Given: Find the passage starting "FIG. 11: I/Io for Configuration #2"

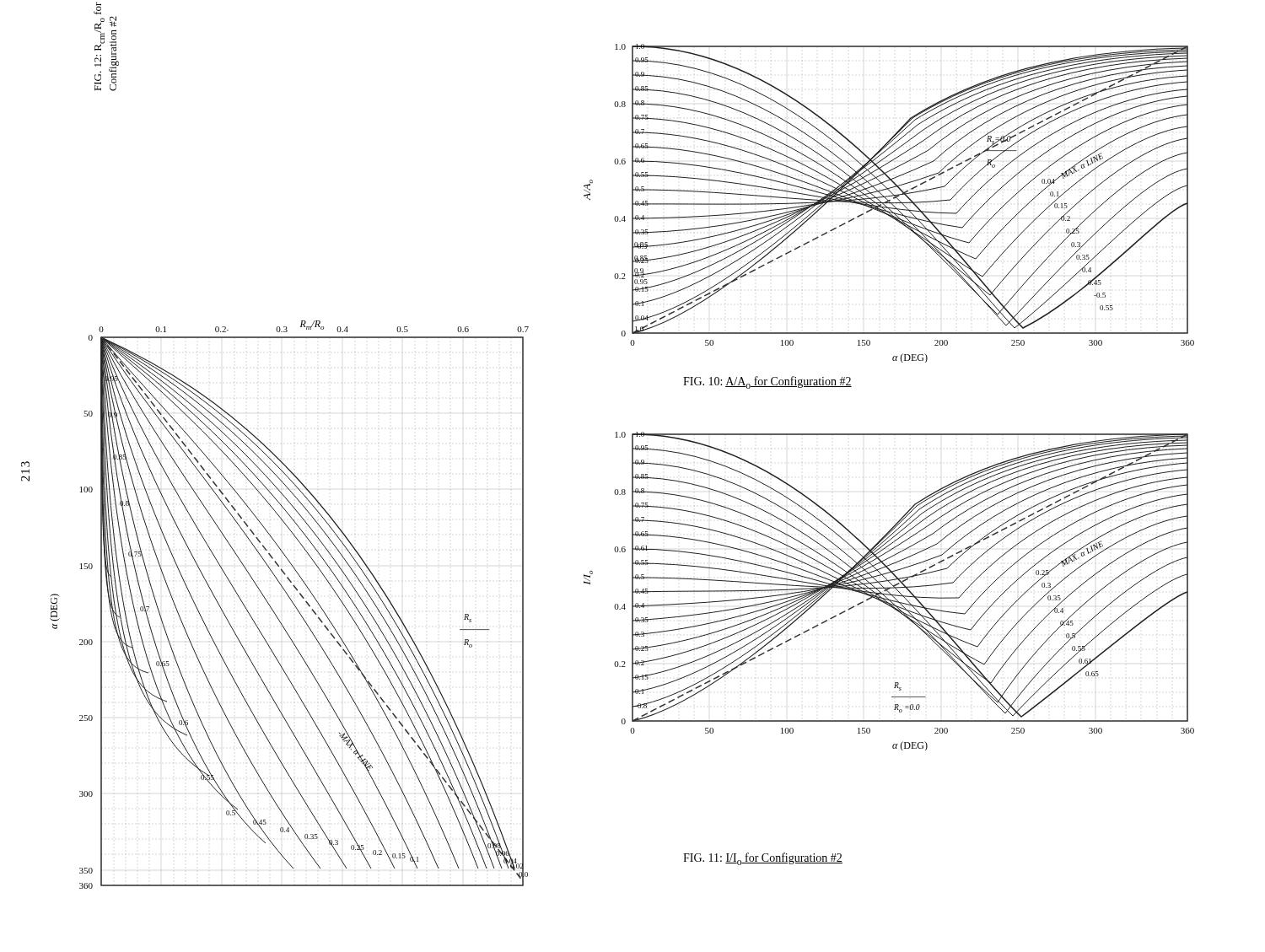Looking at the screenshot, I should [x=763, y=860].
